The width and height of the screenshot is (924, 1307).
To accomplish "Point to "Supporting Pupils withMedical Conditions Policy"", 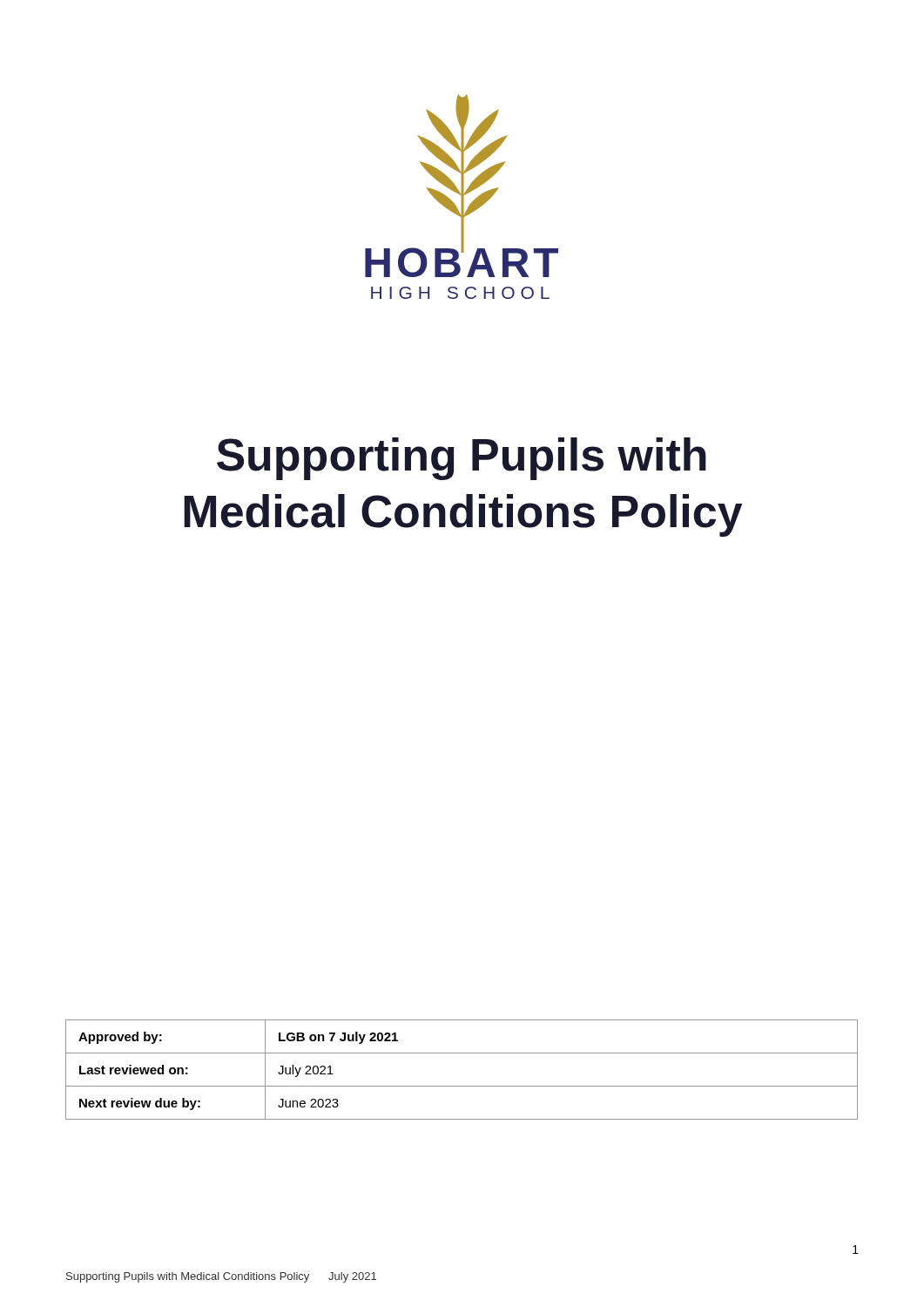I will pyautogui.click(x=462, y=484).
